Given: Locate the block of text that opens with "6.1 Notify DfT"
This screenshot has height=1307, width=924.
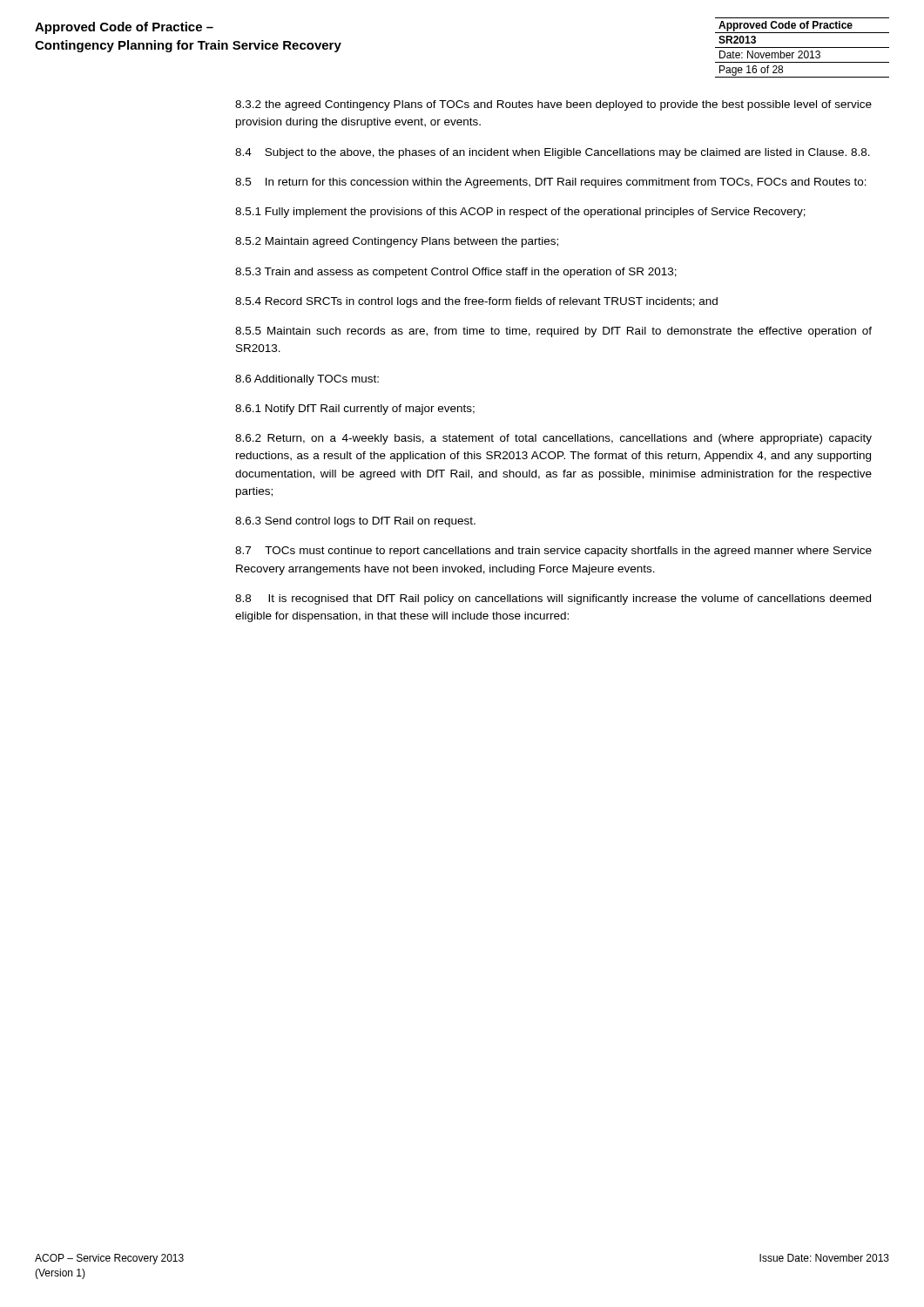Looking at the screenshot, I should click(355, 410).
